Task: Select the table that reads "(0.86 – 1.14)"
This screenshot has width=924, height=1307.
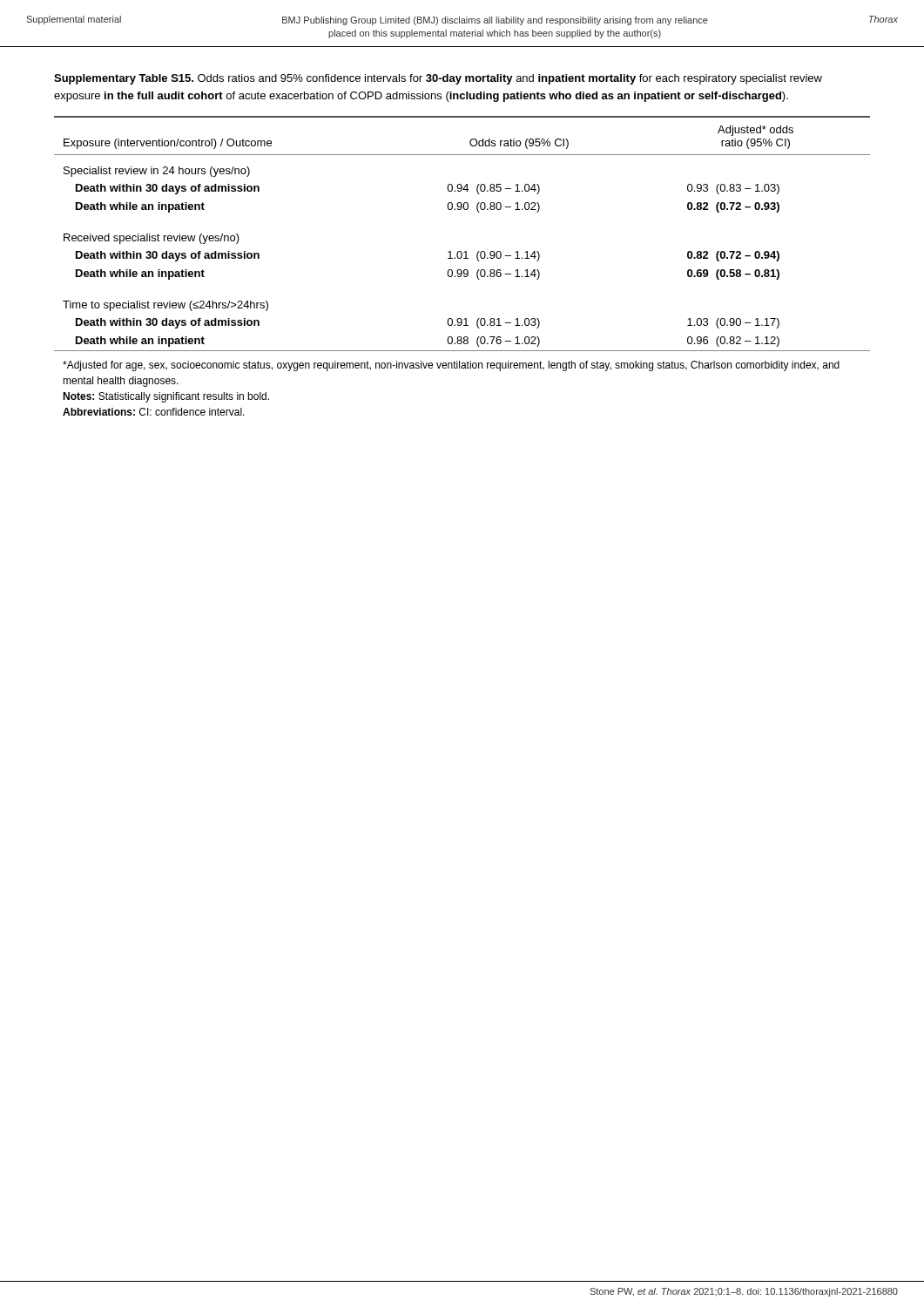Action: pyautogui.click(x=462, y=270)
